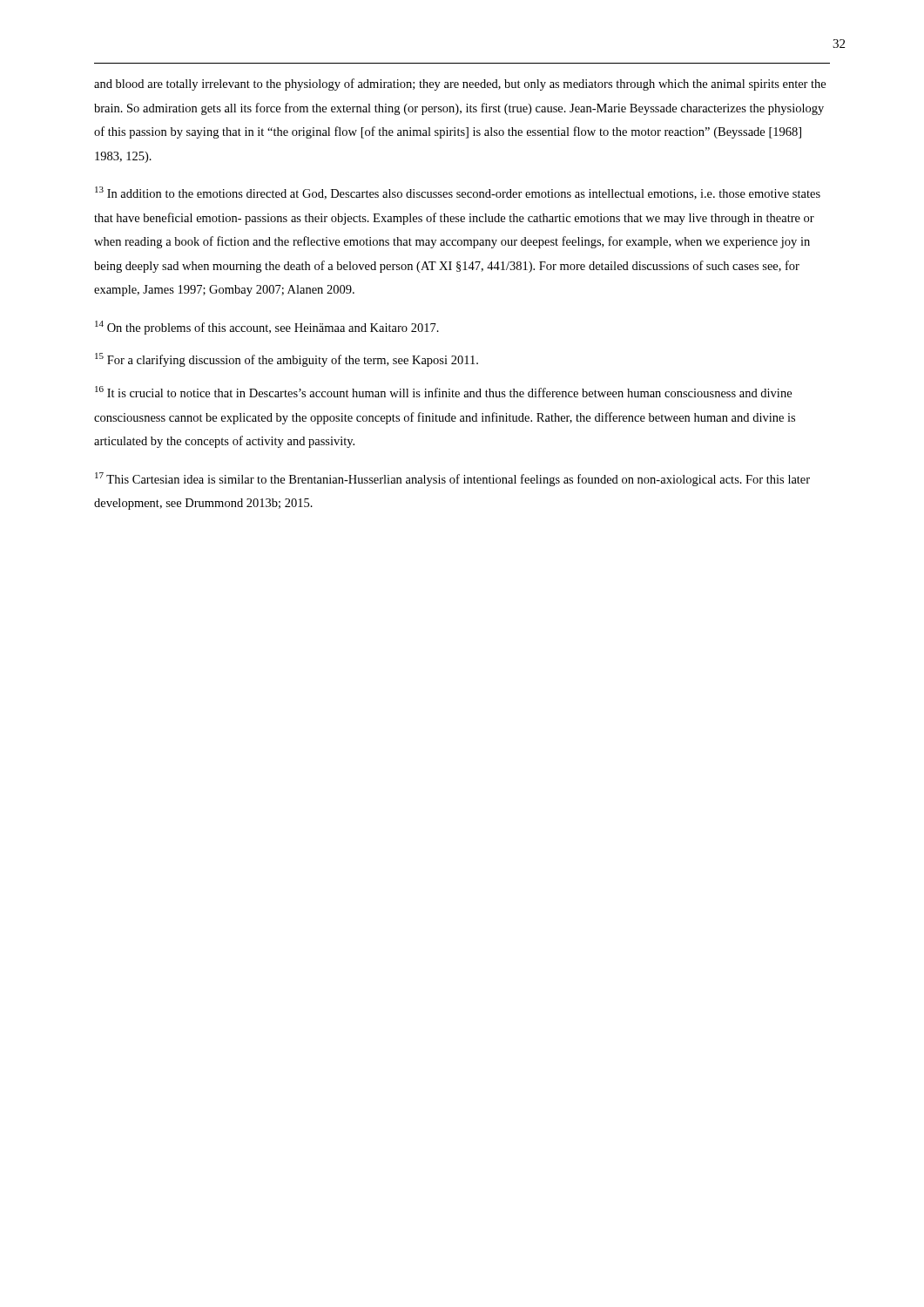Find the block on this page that starts "13 In addition to the emotions"
The height and width of the screenshot is (1307, 924).
[457, 240]
